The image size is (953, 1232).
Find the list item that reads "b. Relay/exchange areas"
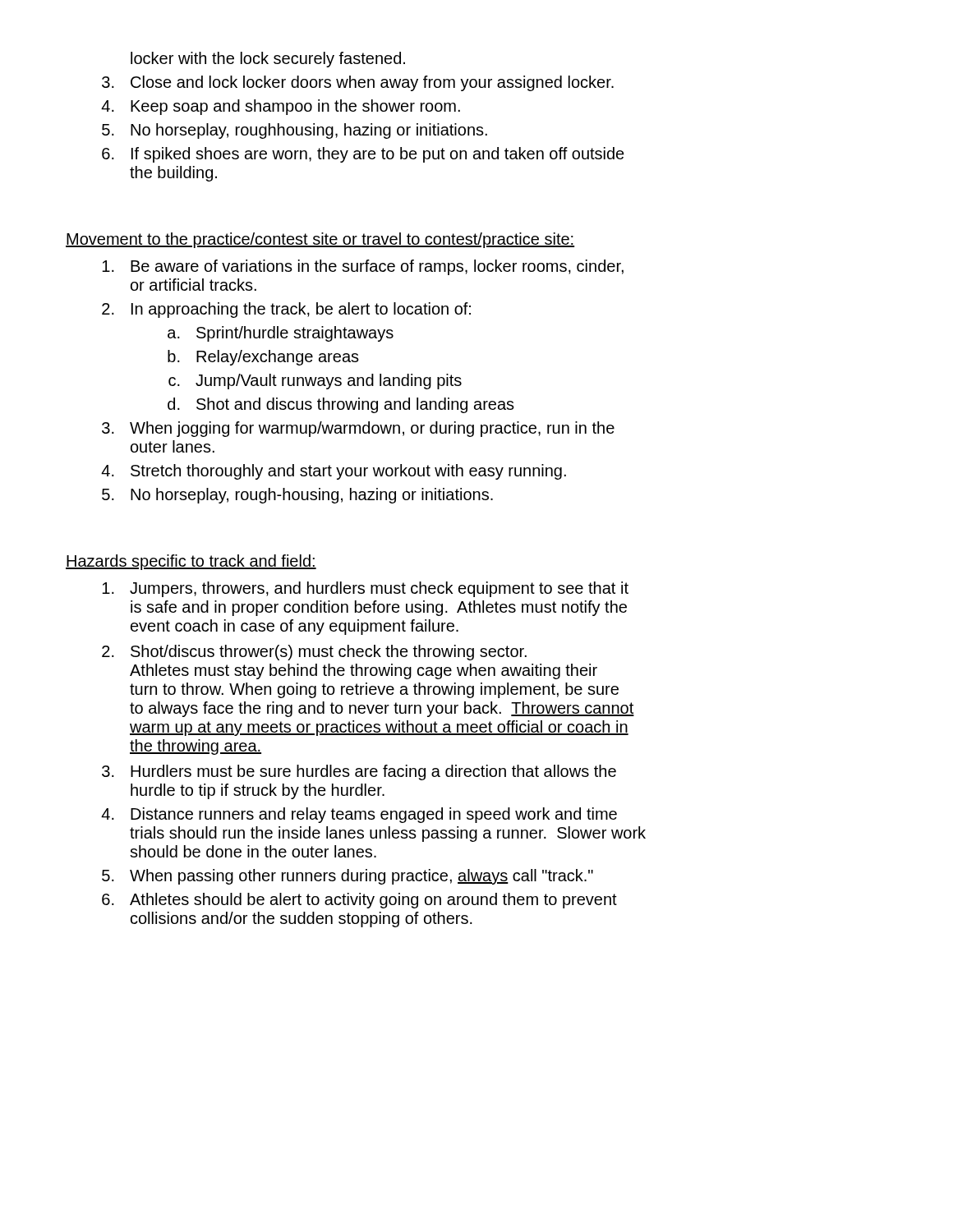[263, 358]
